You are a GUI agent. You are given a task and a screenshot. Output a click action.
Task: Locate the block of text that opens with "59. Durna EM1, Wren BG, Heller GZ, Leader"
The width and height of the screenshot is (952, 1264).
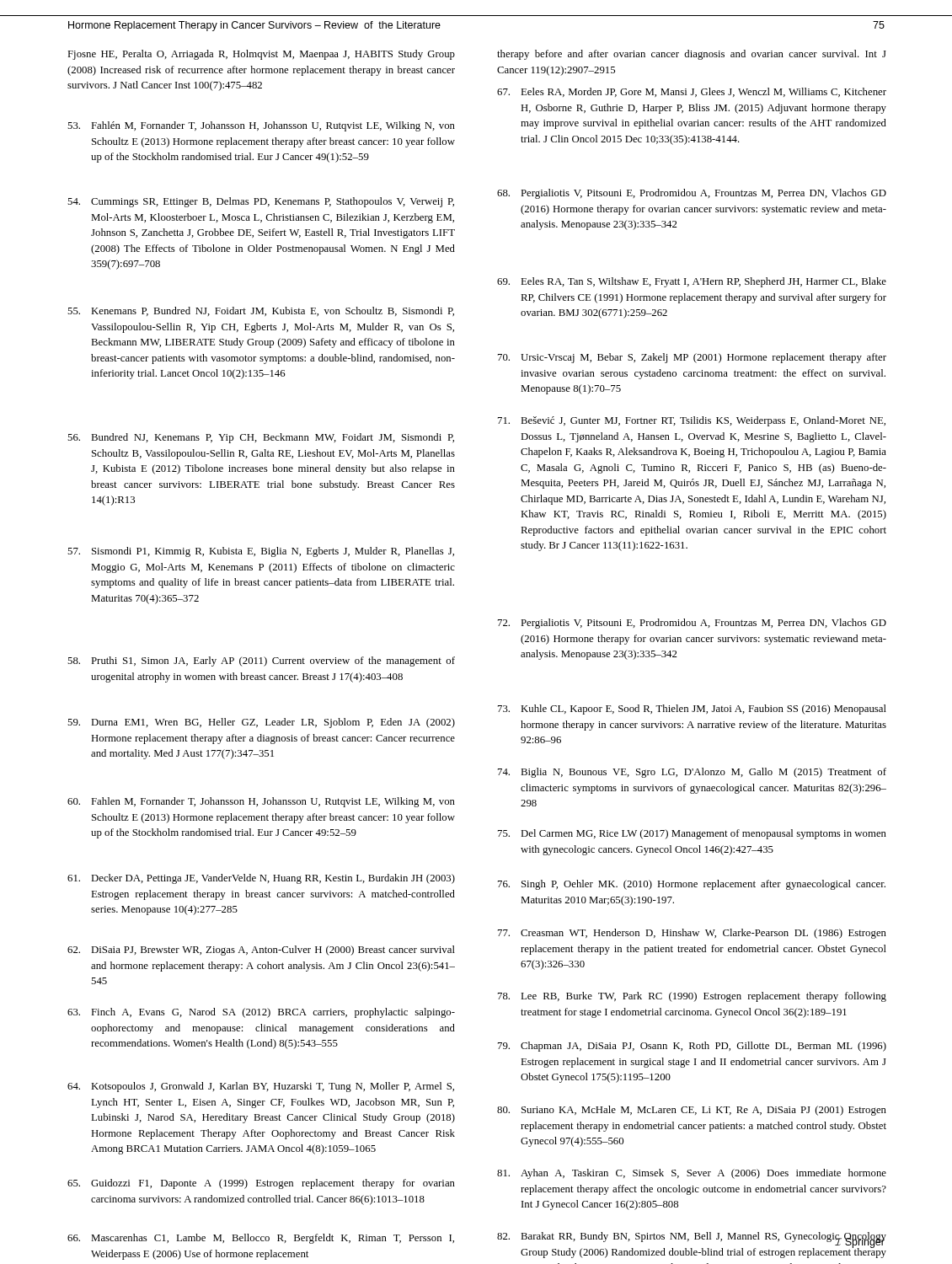pyautogui.click(x=261, y=738)
